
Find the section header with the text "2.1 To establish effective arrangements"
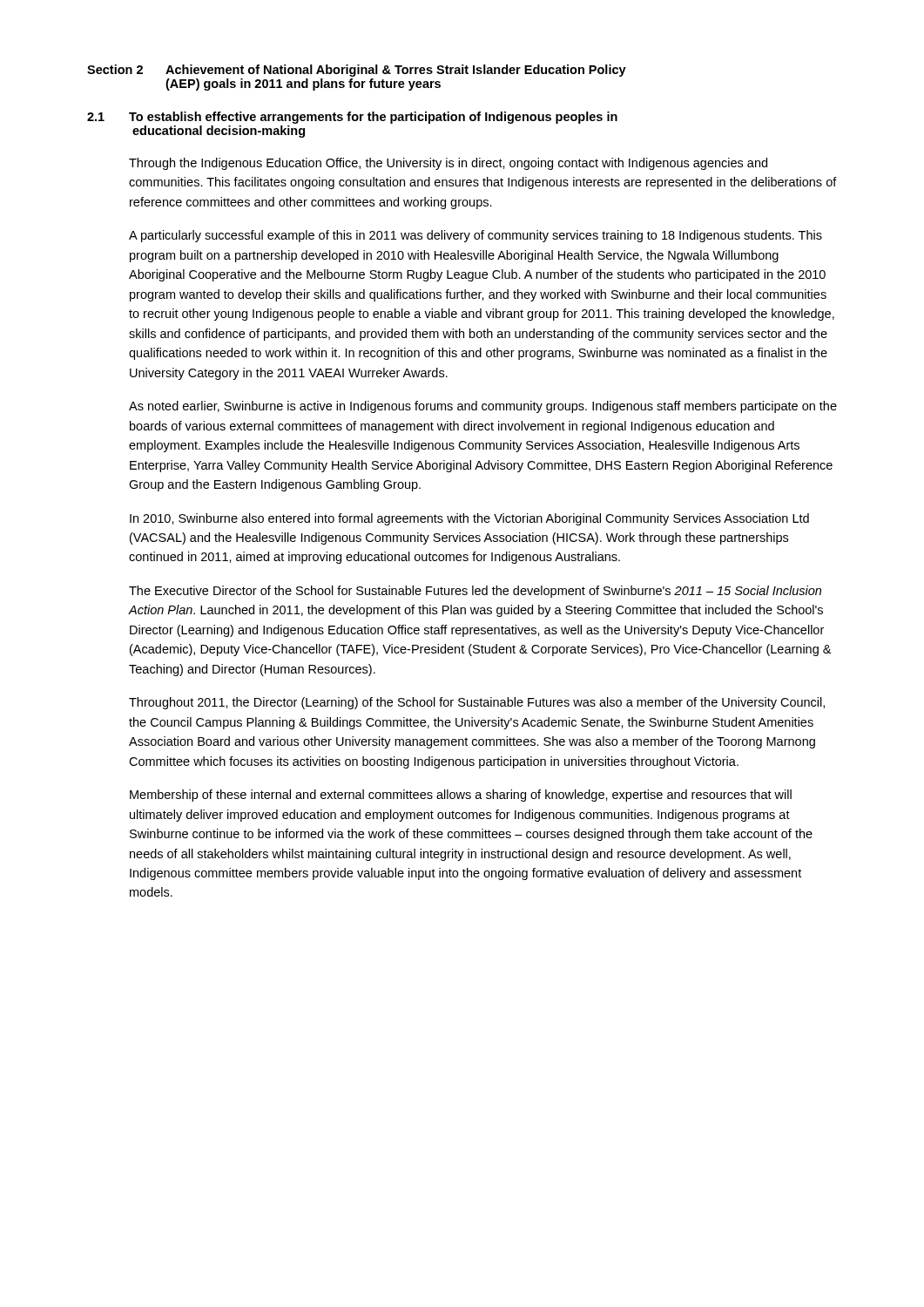click(352, 124)
